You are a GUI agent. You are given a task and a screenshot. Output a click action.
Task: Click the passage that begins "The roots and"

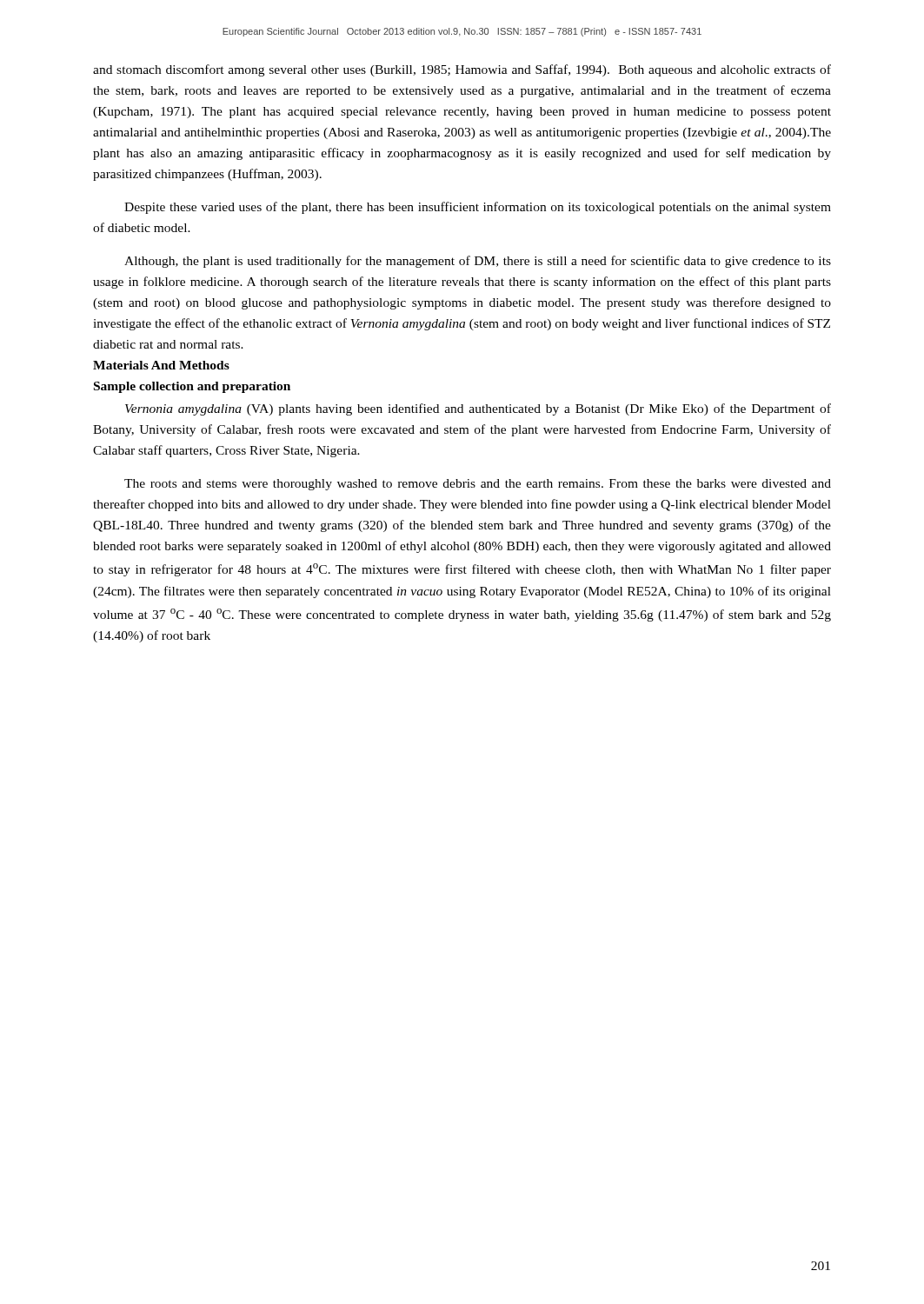(x=462, y=559)
